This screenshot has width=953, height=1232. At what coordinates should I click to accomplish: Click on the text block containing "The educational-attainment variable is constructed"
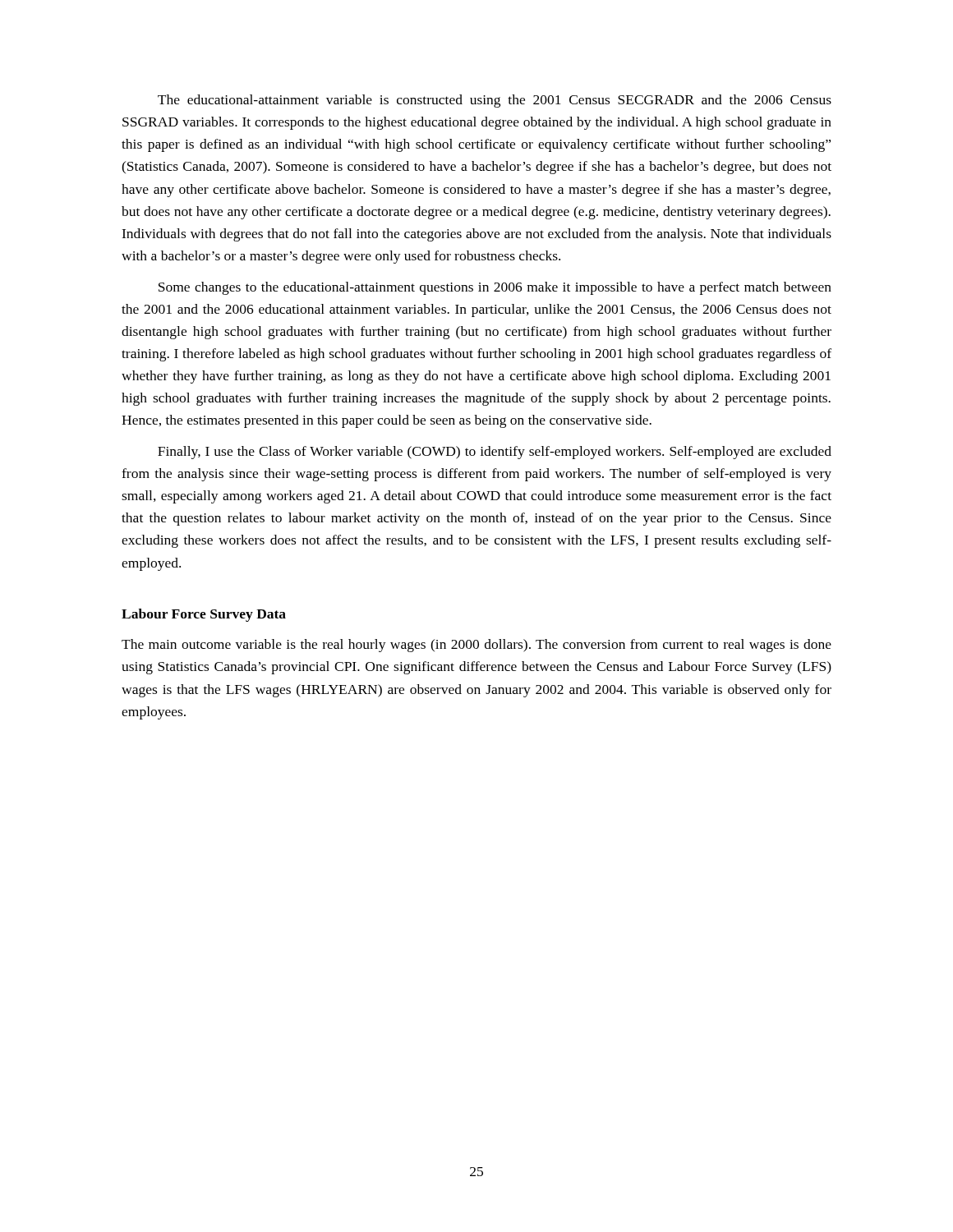(x=476, y=177)
